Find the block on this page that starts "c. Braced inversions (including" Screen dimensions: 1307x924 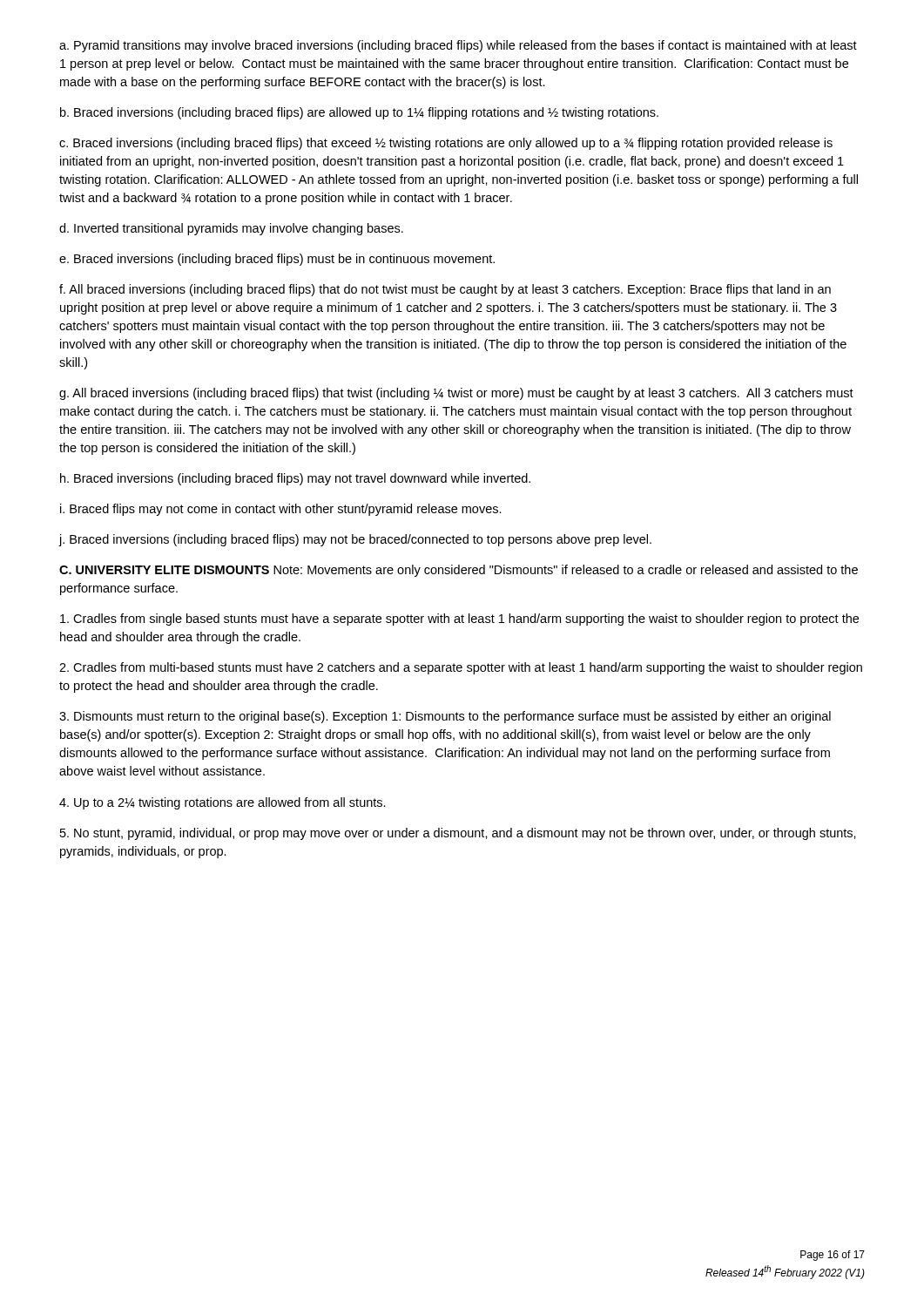coord(459,170)
